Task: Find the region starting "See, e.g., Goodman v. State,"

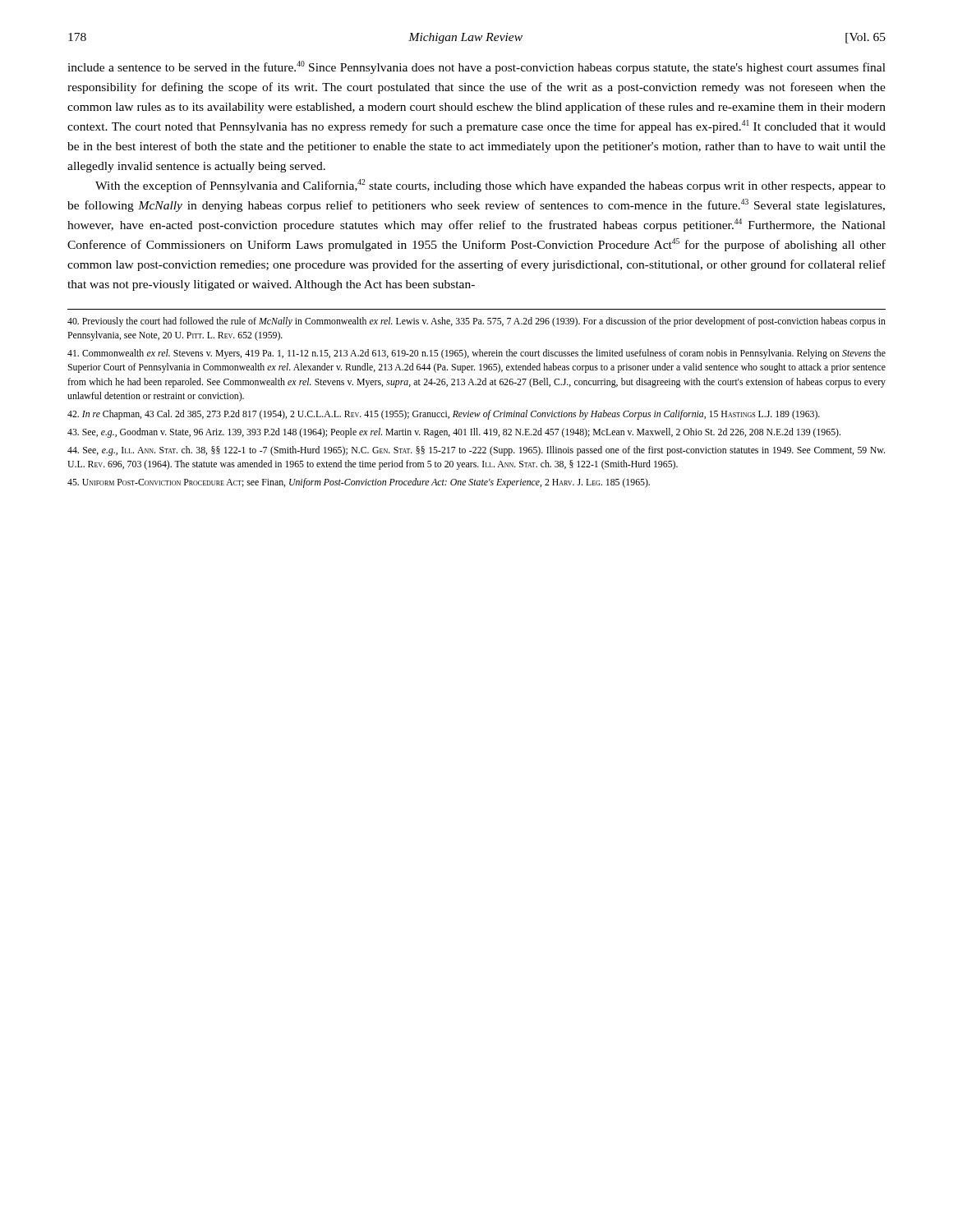Action: point(454,432)
